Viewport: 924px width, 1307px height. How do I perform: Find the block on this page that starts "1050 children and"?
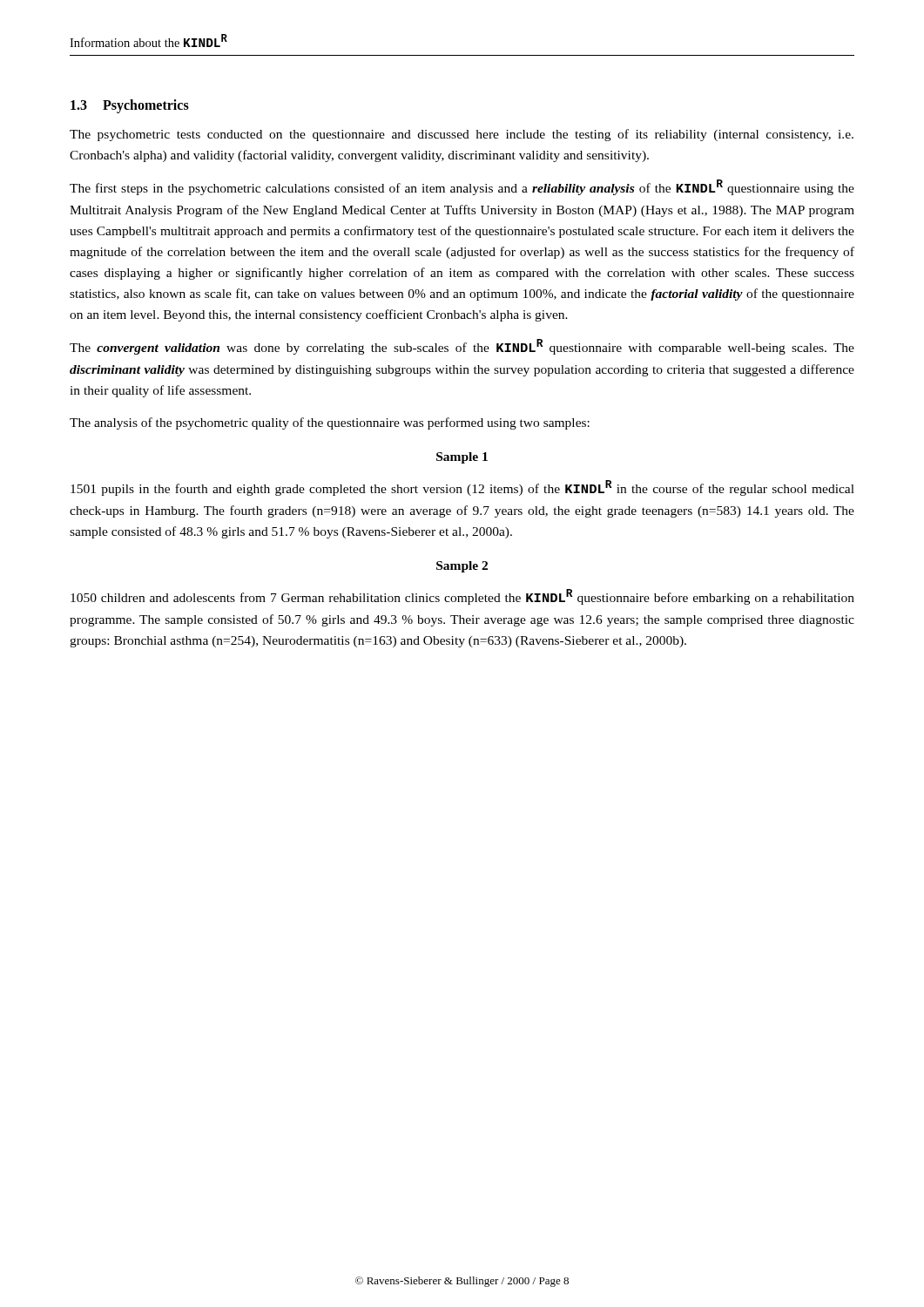[x=462, y=617]
